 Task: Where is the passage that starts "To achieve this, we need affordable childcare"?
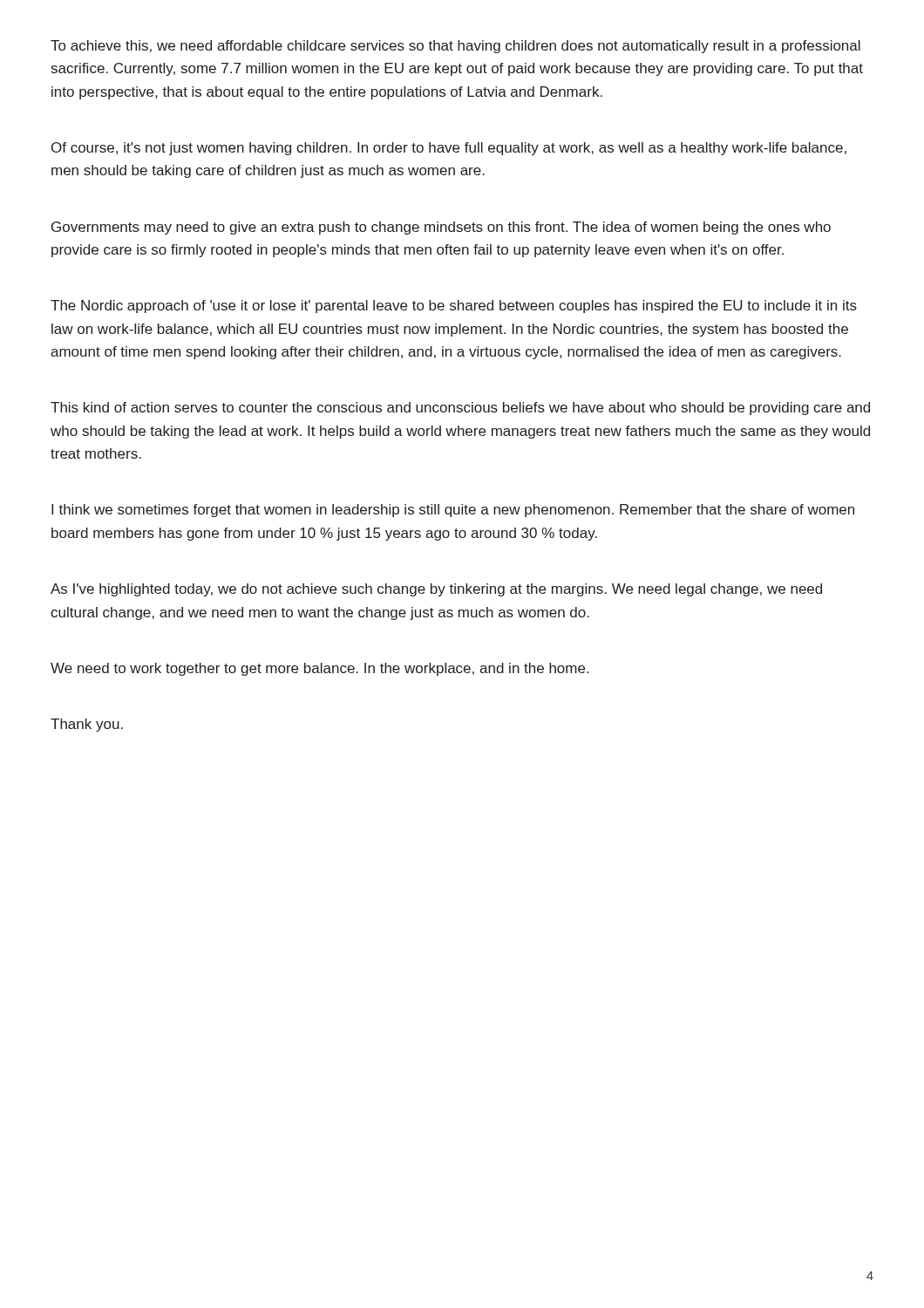click(457, 69)
